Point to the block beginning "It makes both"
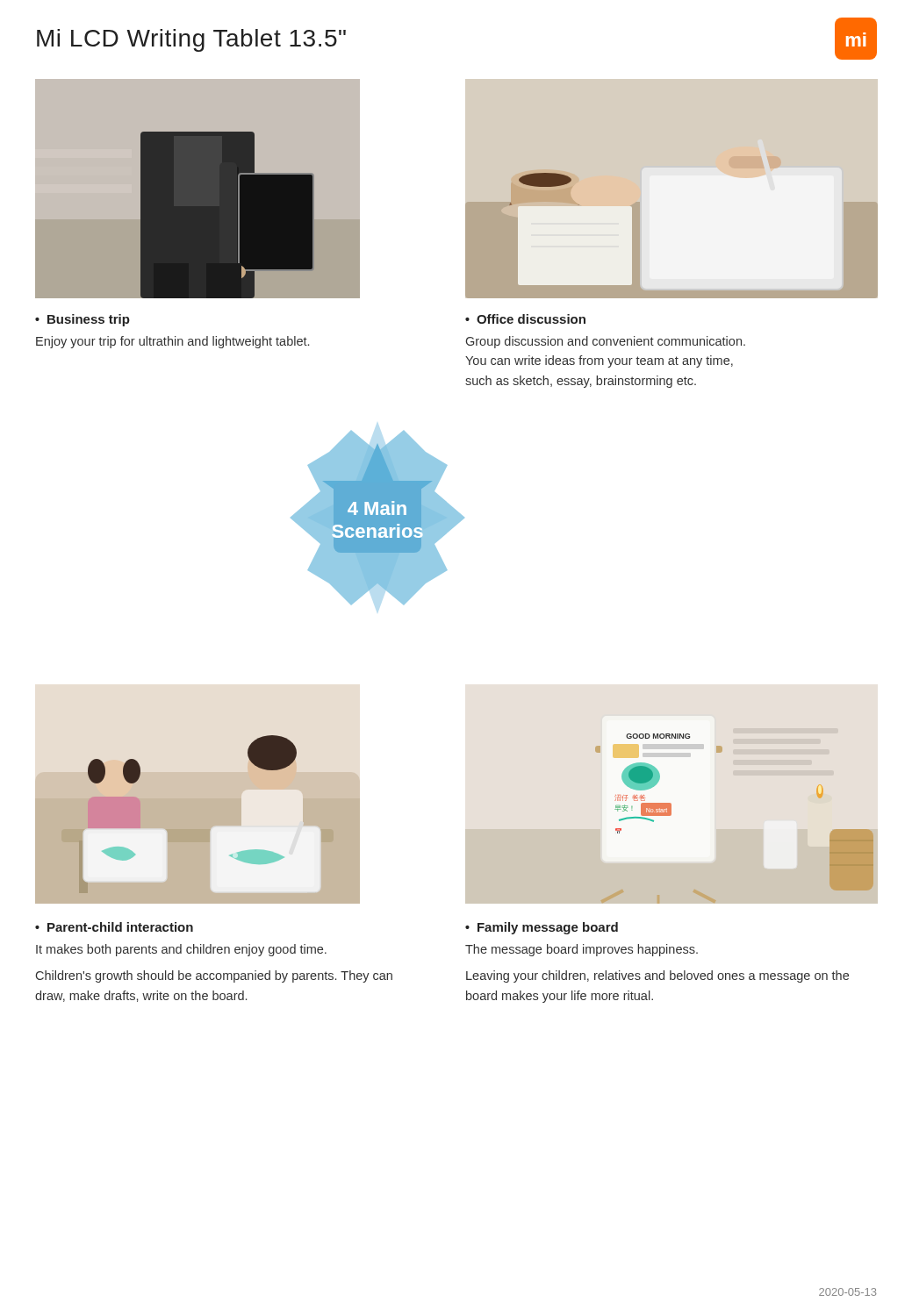 coord(181,949)
